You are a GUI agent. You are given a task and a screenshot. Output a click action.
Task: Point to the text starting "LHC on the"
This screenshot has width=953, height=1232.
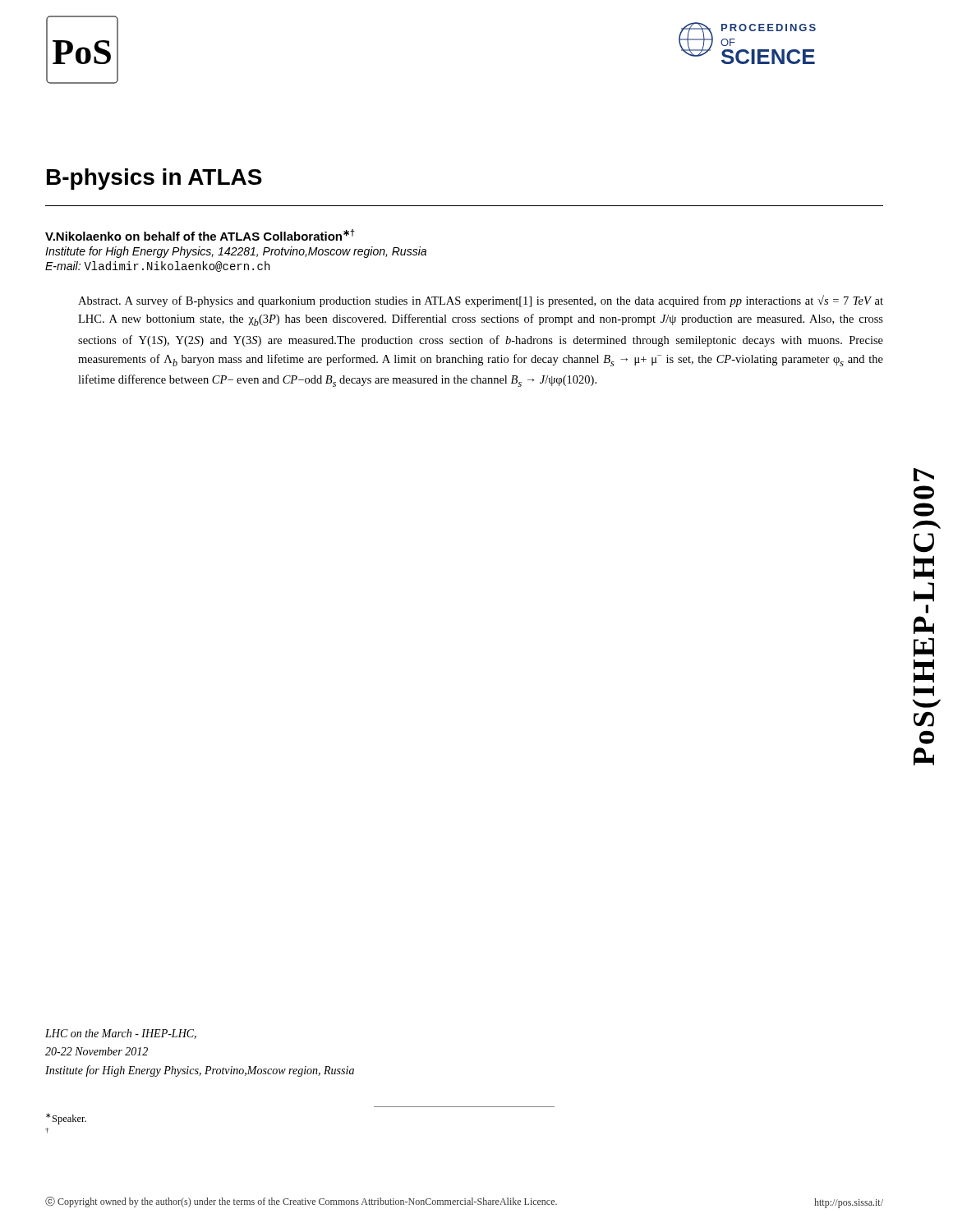point(121,1034)
